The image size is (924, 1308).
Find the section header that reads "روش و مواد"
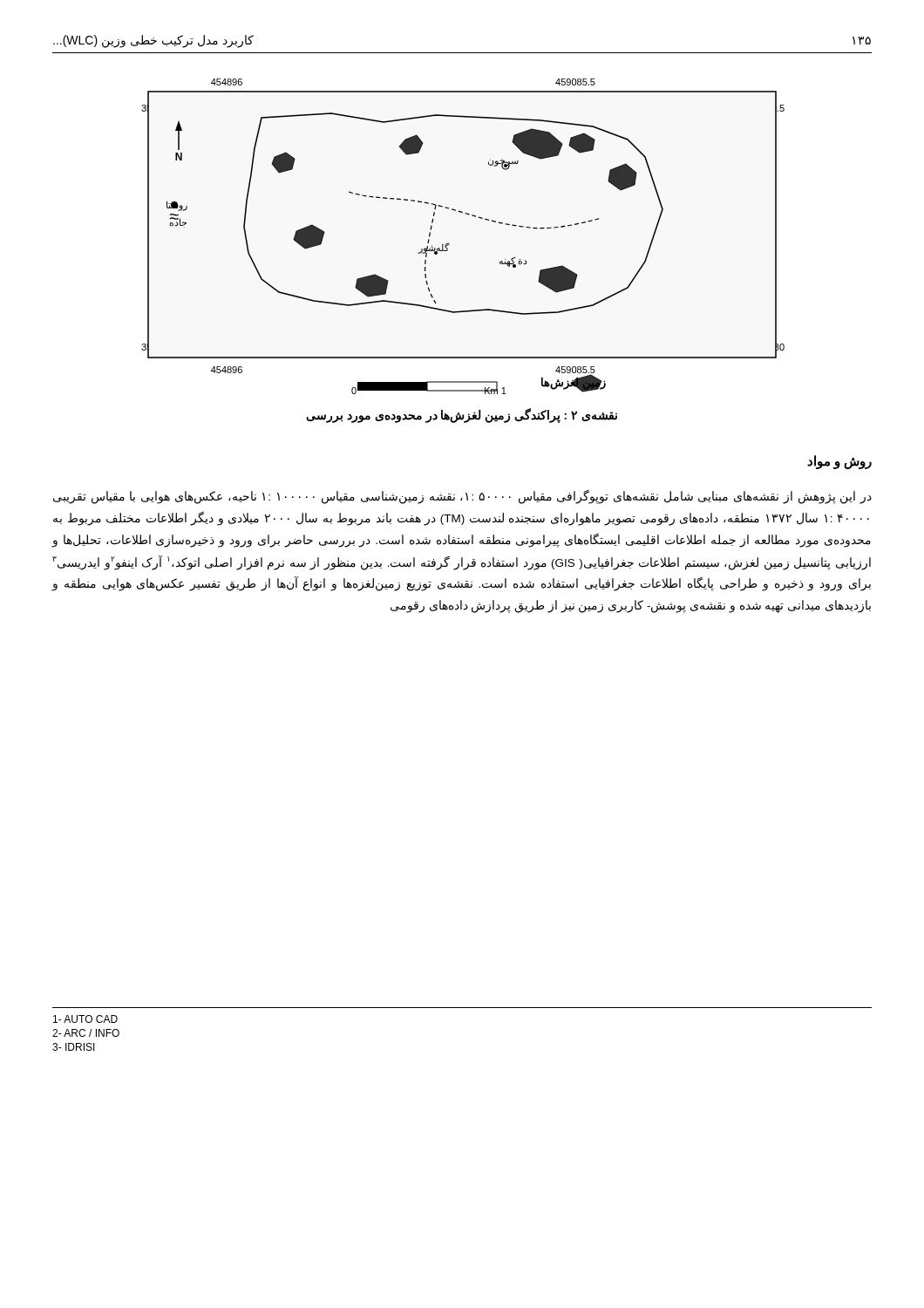pos(839,461)
